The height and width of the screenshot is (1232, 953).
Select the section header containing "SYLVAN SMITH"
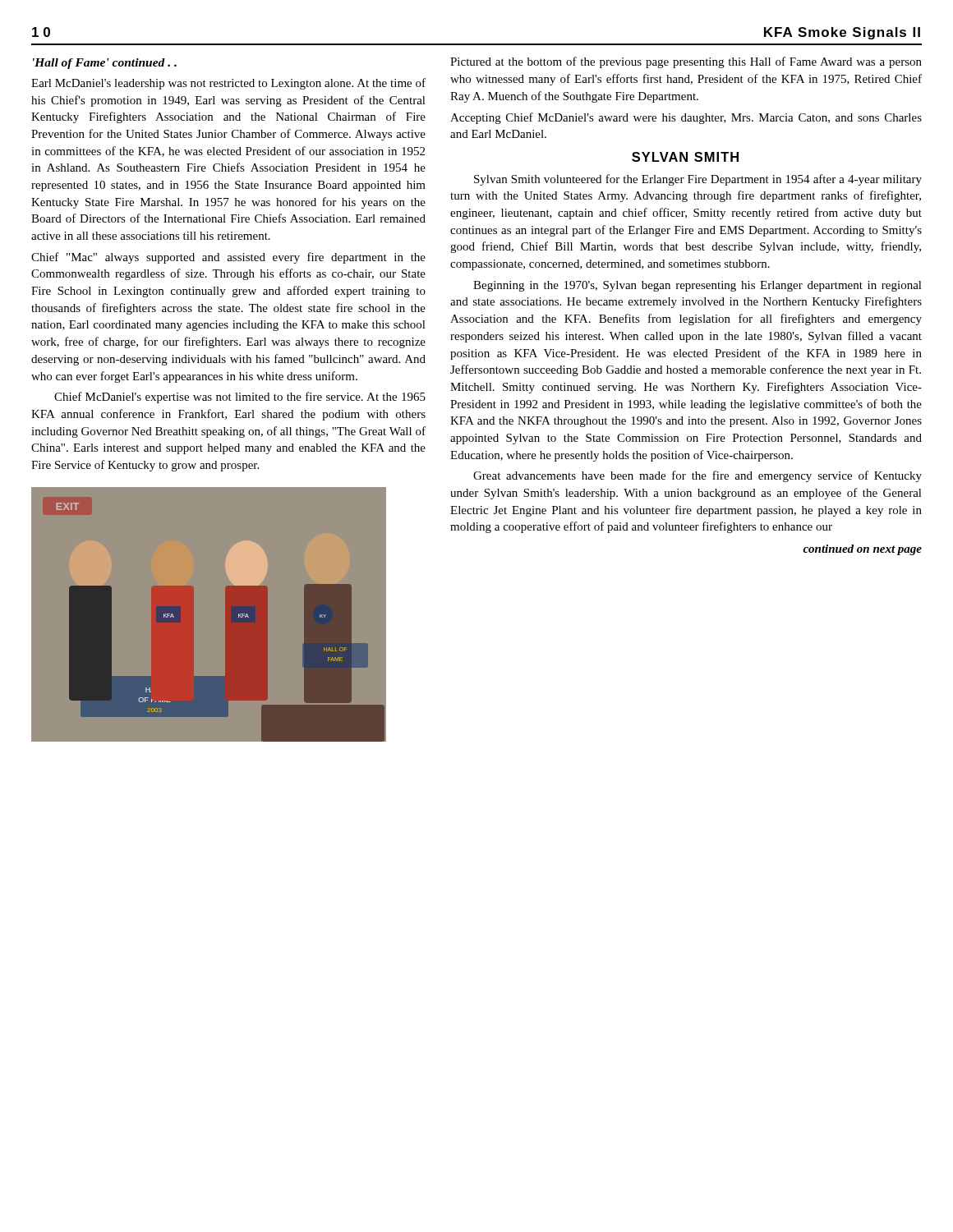686,157
